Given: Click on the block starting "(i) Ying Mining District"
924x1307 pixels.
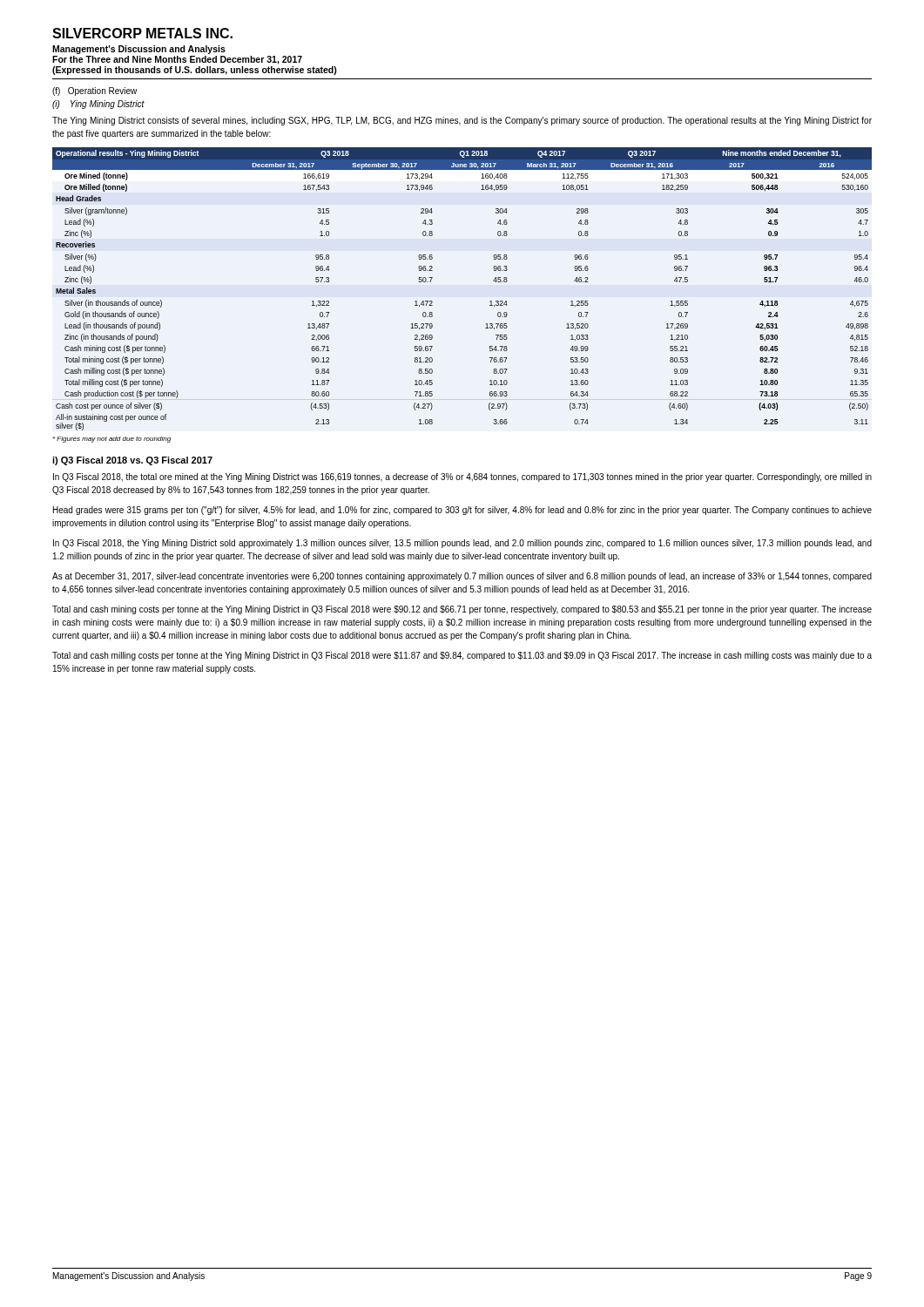Looking at the screenshot, I should pos(98,104).
